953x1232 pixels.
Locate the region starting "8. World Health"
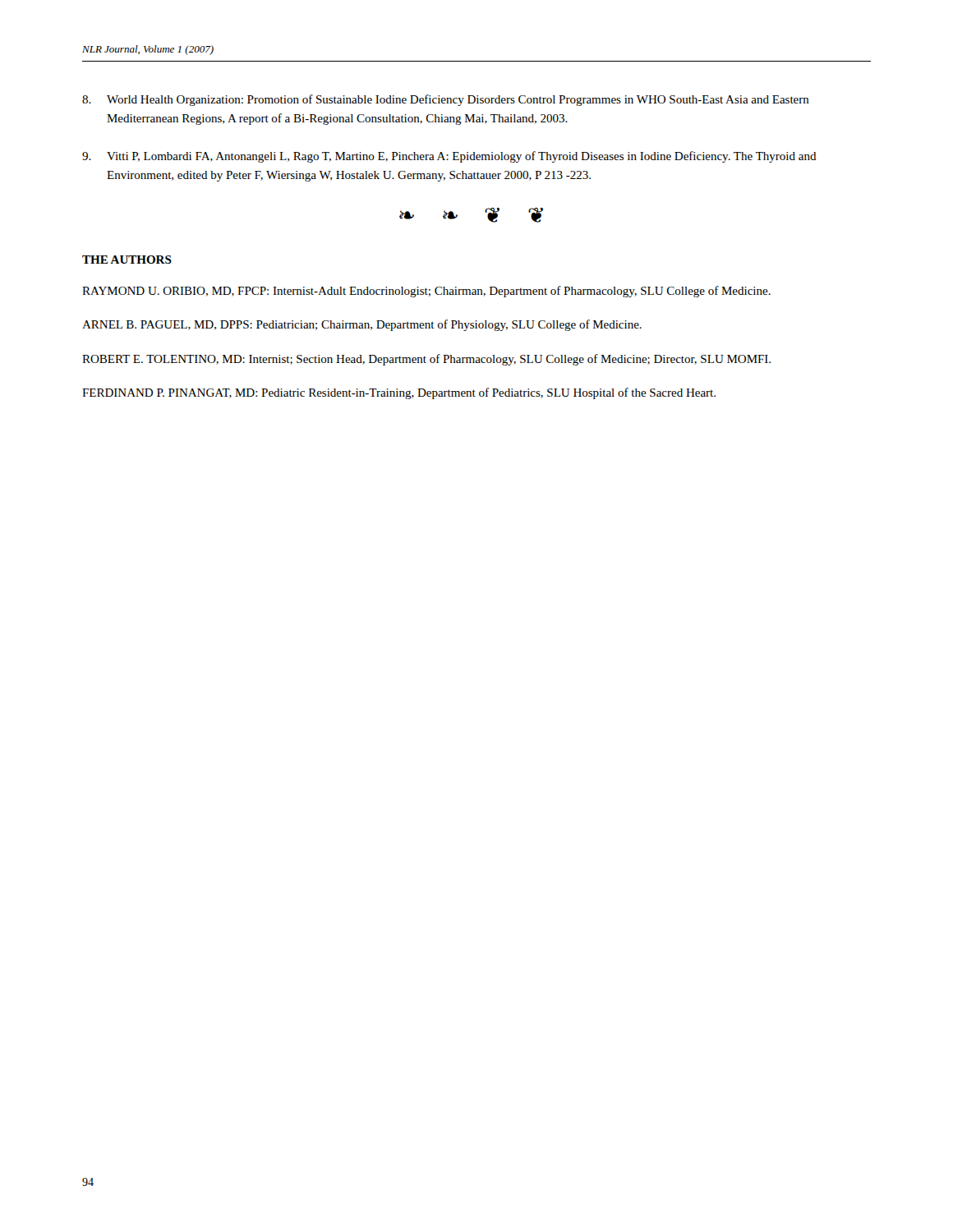coord(476,109)
